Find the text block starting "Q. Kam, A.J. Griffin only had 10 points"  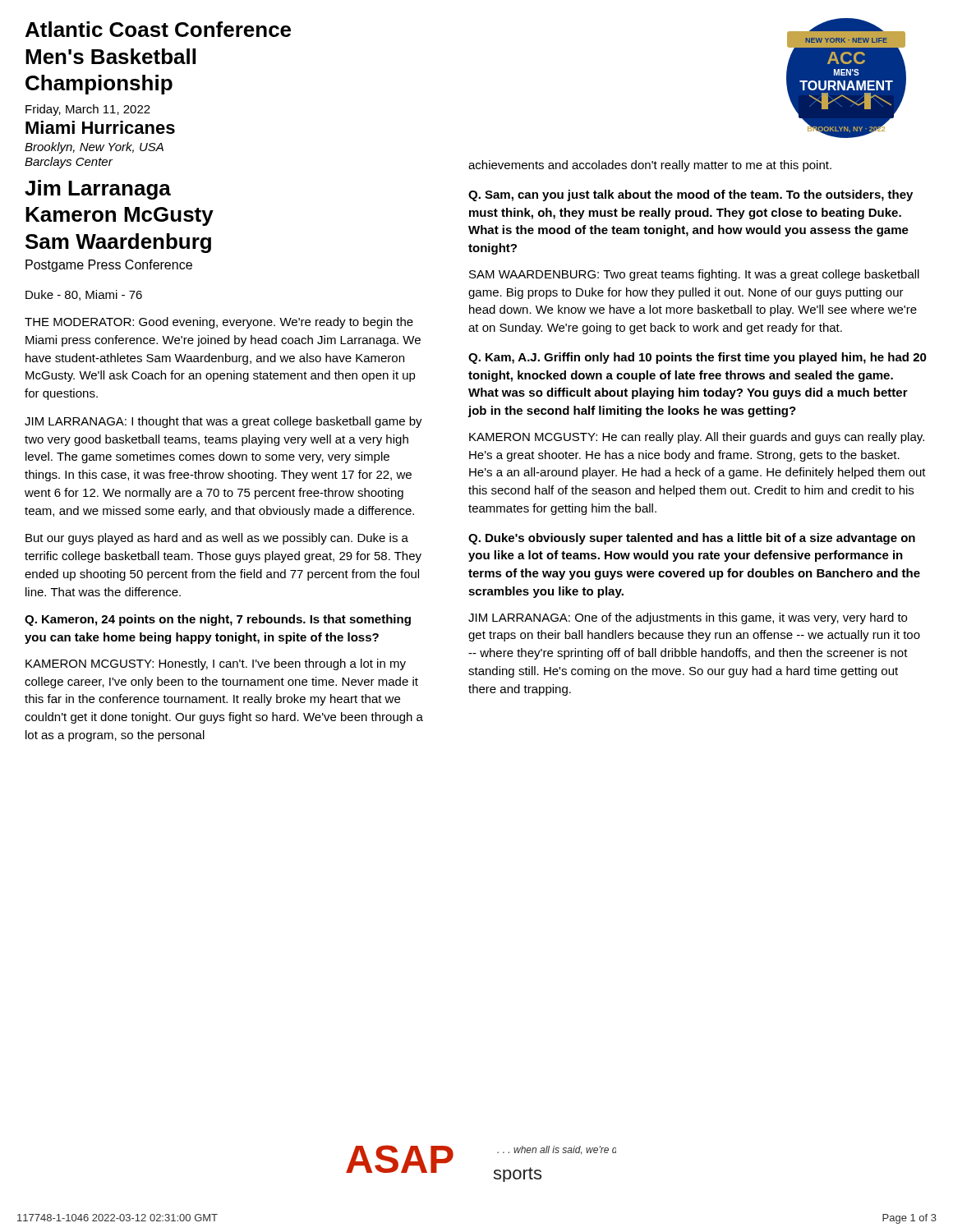coord(697,383)
